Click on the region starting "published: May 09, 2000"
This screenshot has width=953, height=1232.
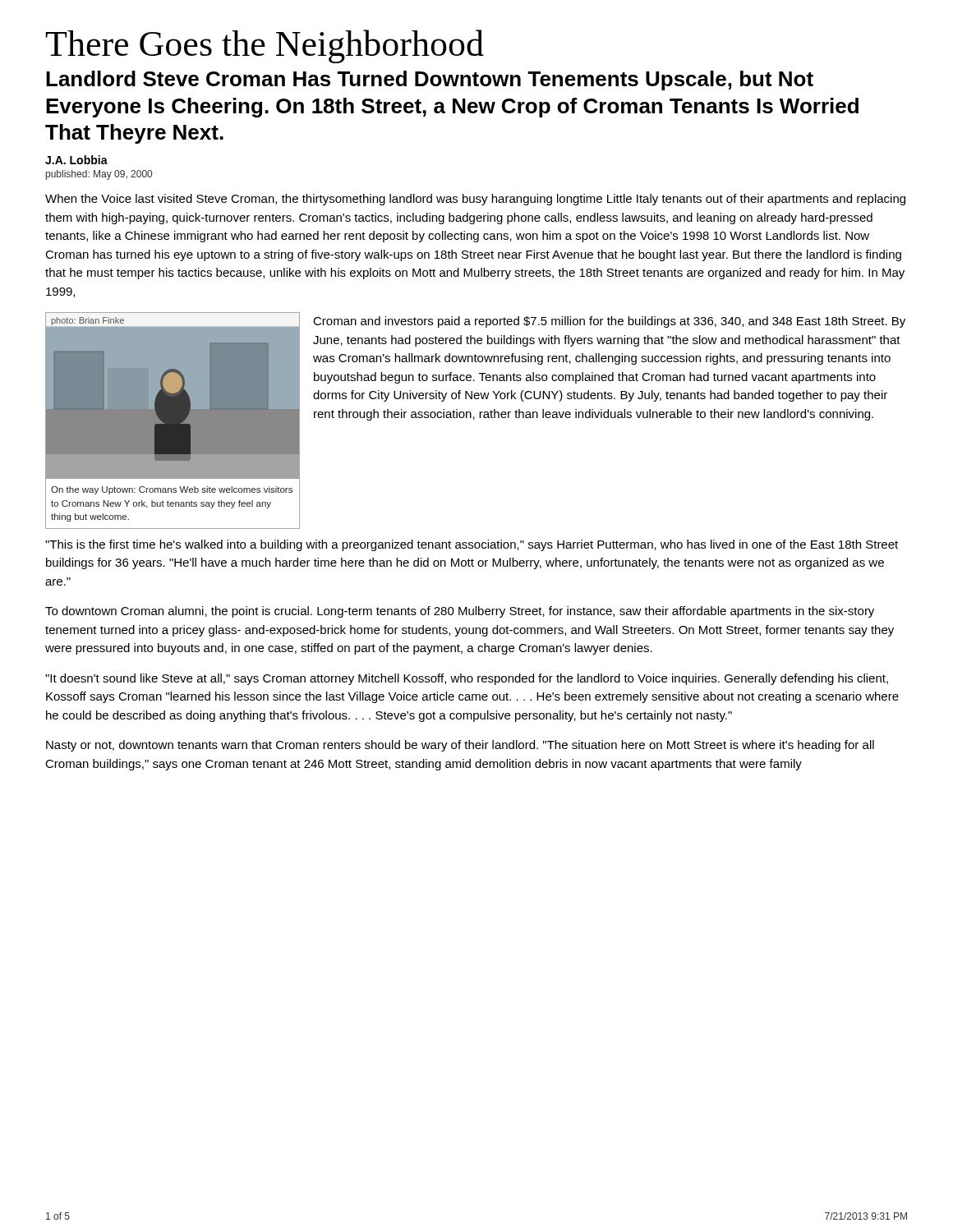pos(99,175)
